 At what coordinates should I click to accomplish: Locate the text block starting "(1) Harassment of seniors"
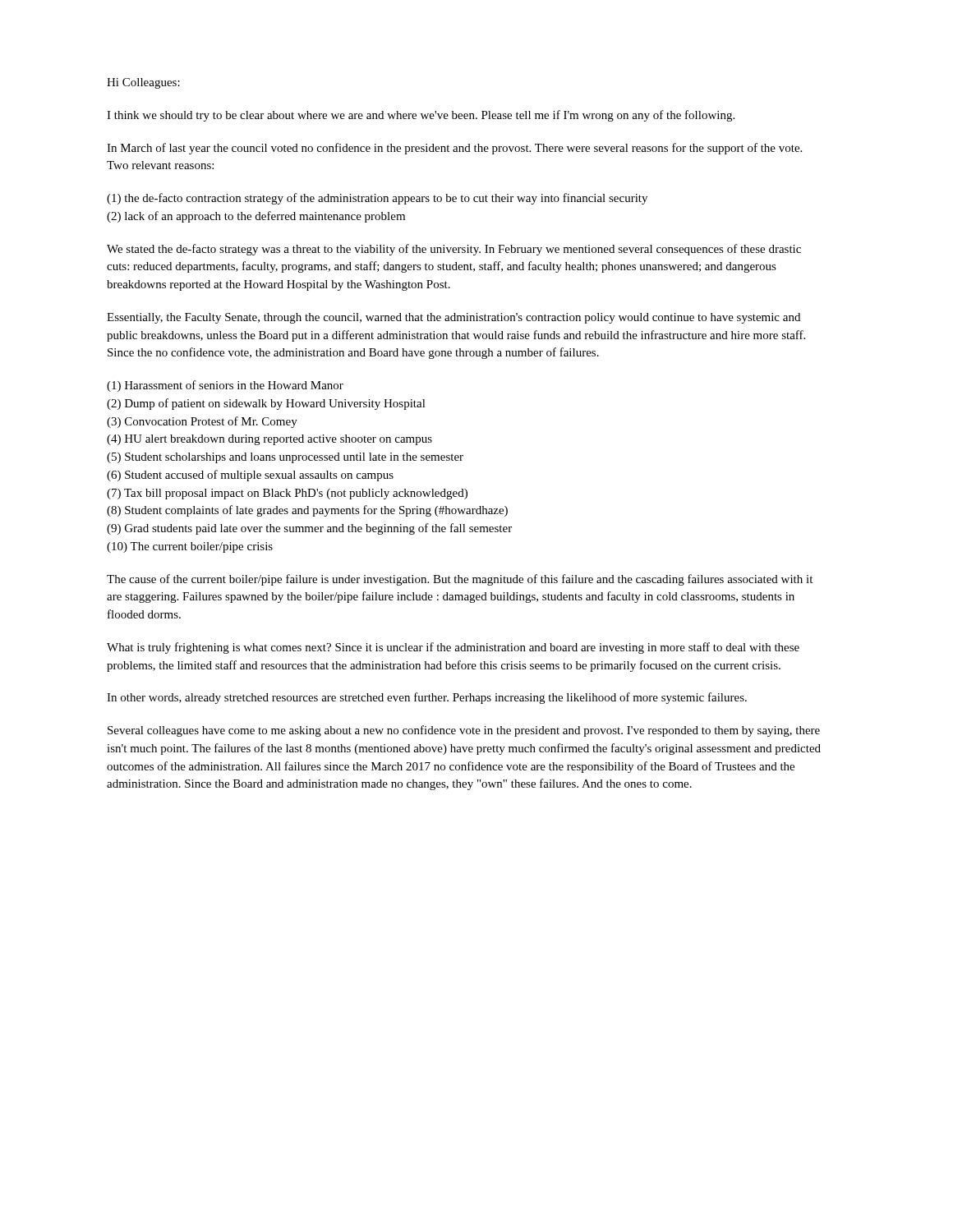pos(225,385)
